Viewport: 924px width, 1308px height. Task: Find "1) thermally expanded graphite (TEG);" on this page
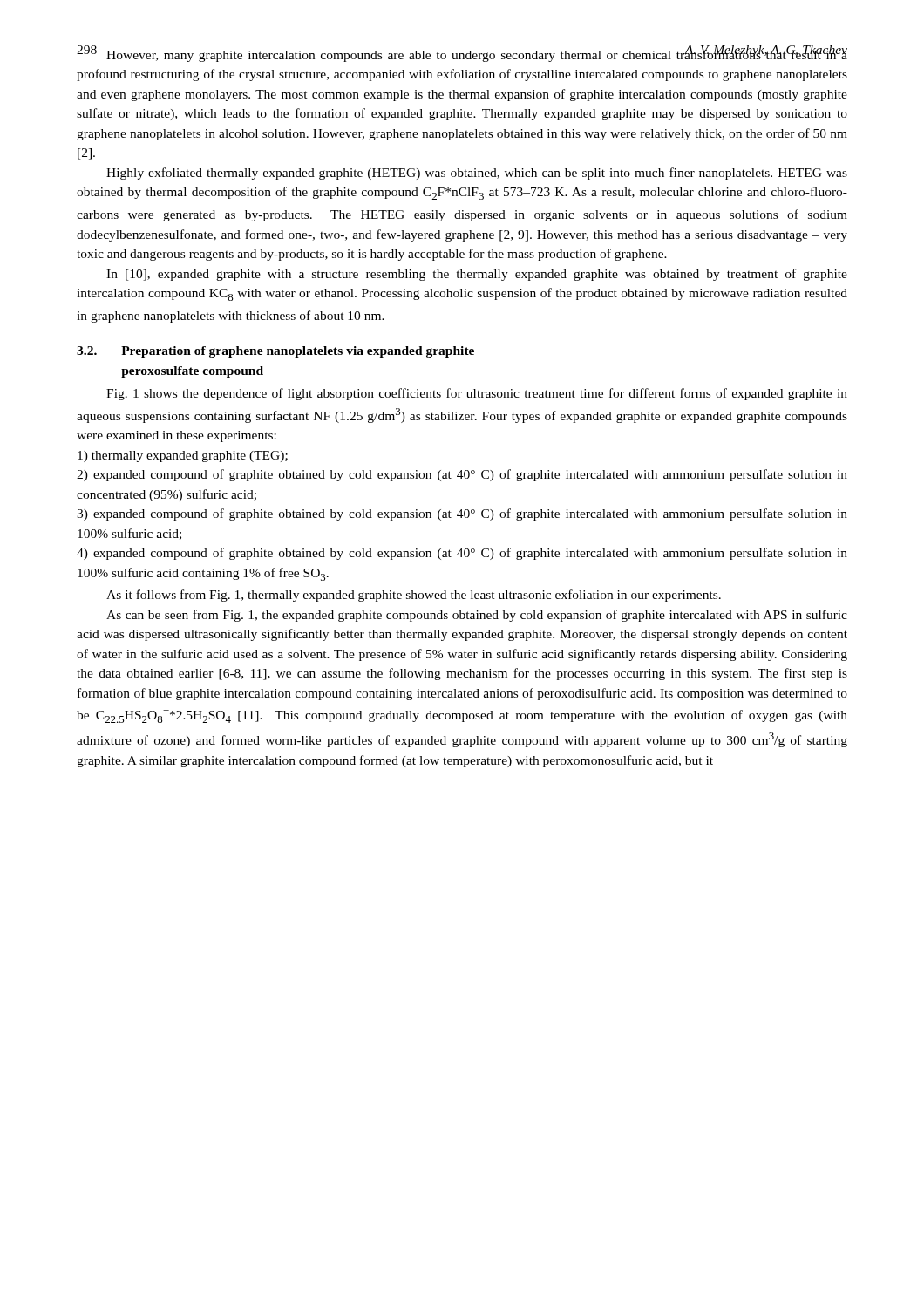coord(183,456)
